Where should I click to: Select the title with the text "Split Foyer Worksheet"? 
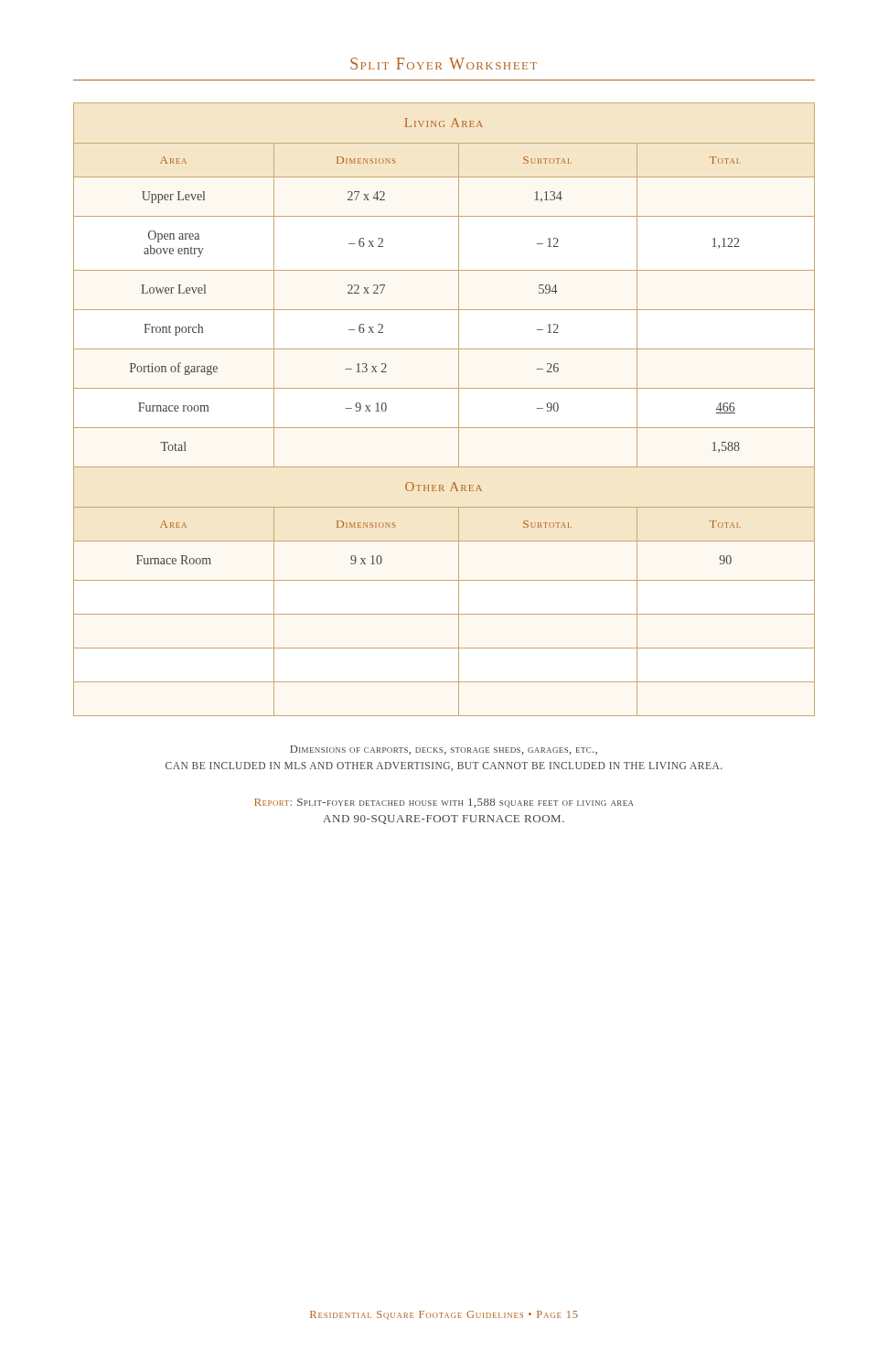[444, 64]
